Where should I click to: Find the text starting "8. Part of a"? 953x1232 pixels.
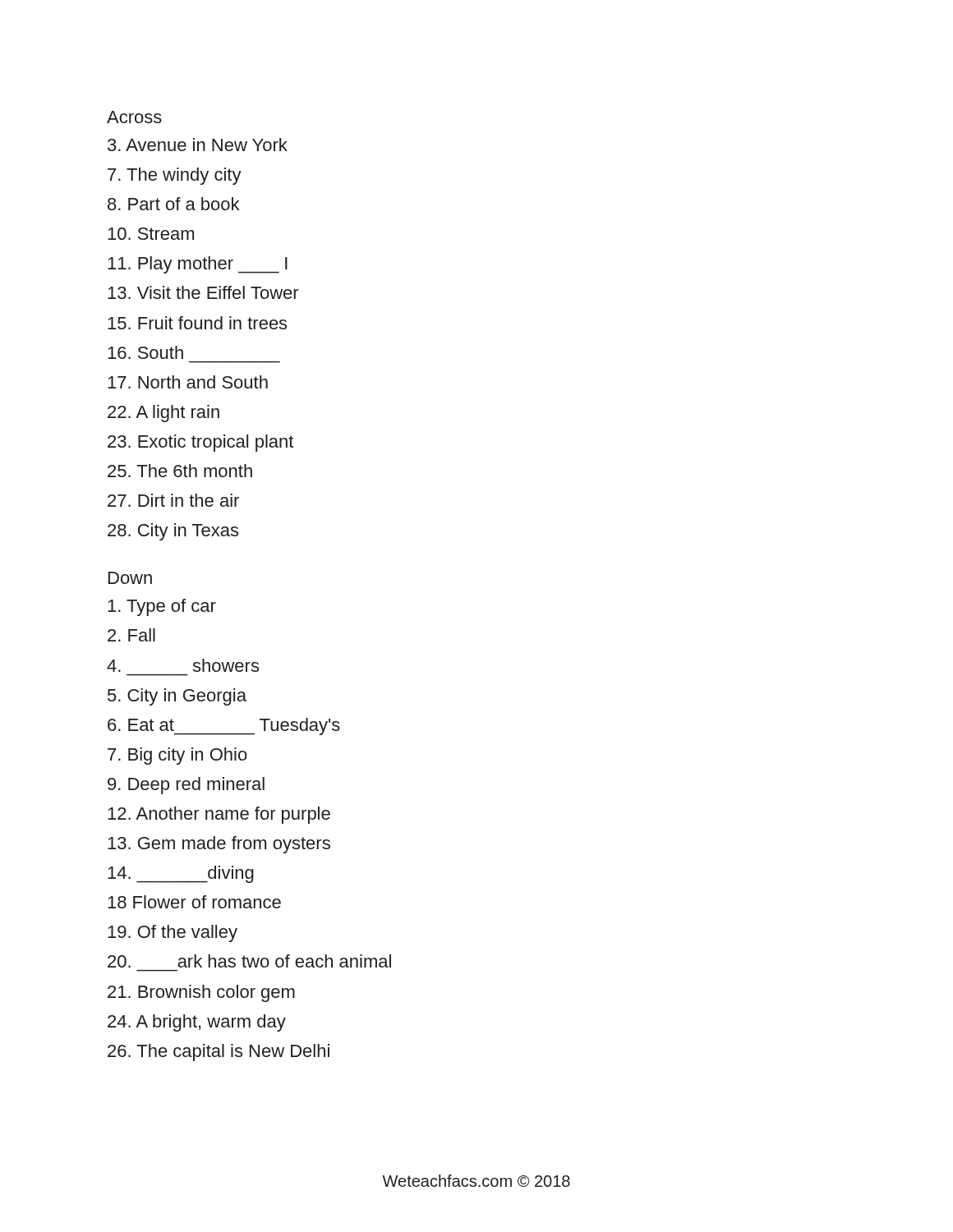point(173,204)
